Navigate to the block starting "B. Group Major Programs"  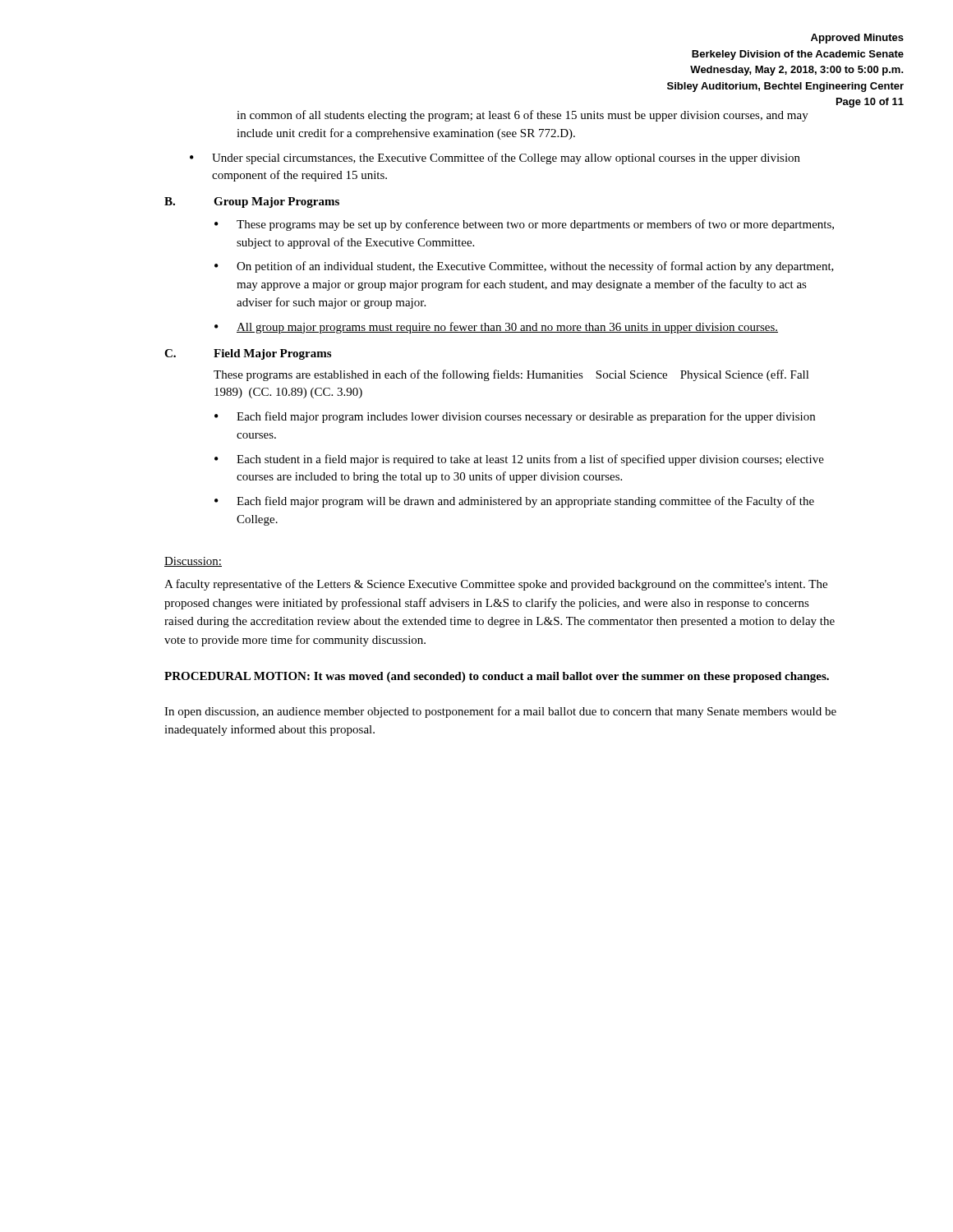click(252, 202)
